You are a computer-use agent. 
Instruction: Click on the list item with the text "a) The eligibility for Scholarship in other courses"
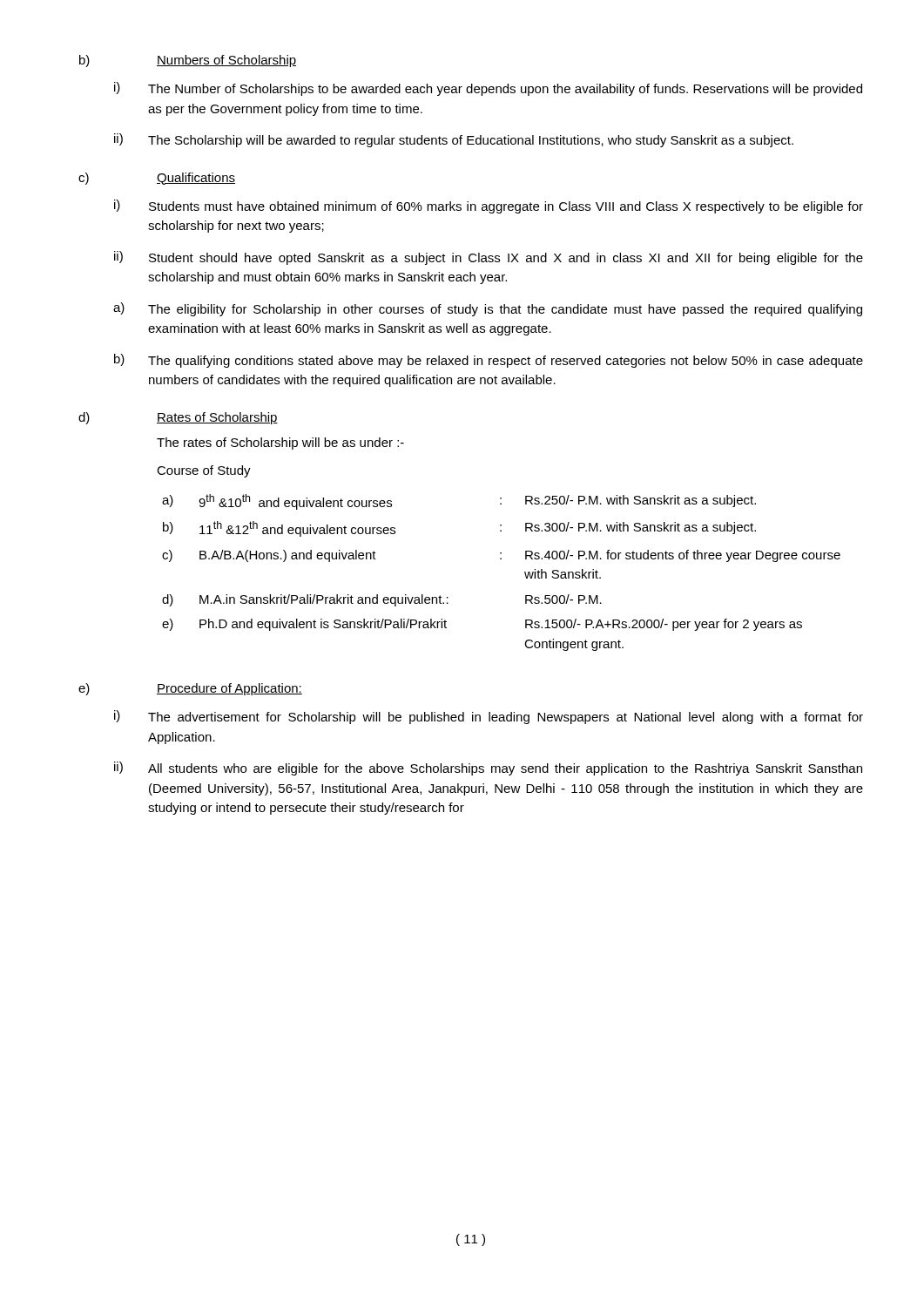[488, 319]
